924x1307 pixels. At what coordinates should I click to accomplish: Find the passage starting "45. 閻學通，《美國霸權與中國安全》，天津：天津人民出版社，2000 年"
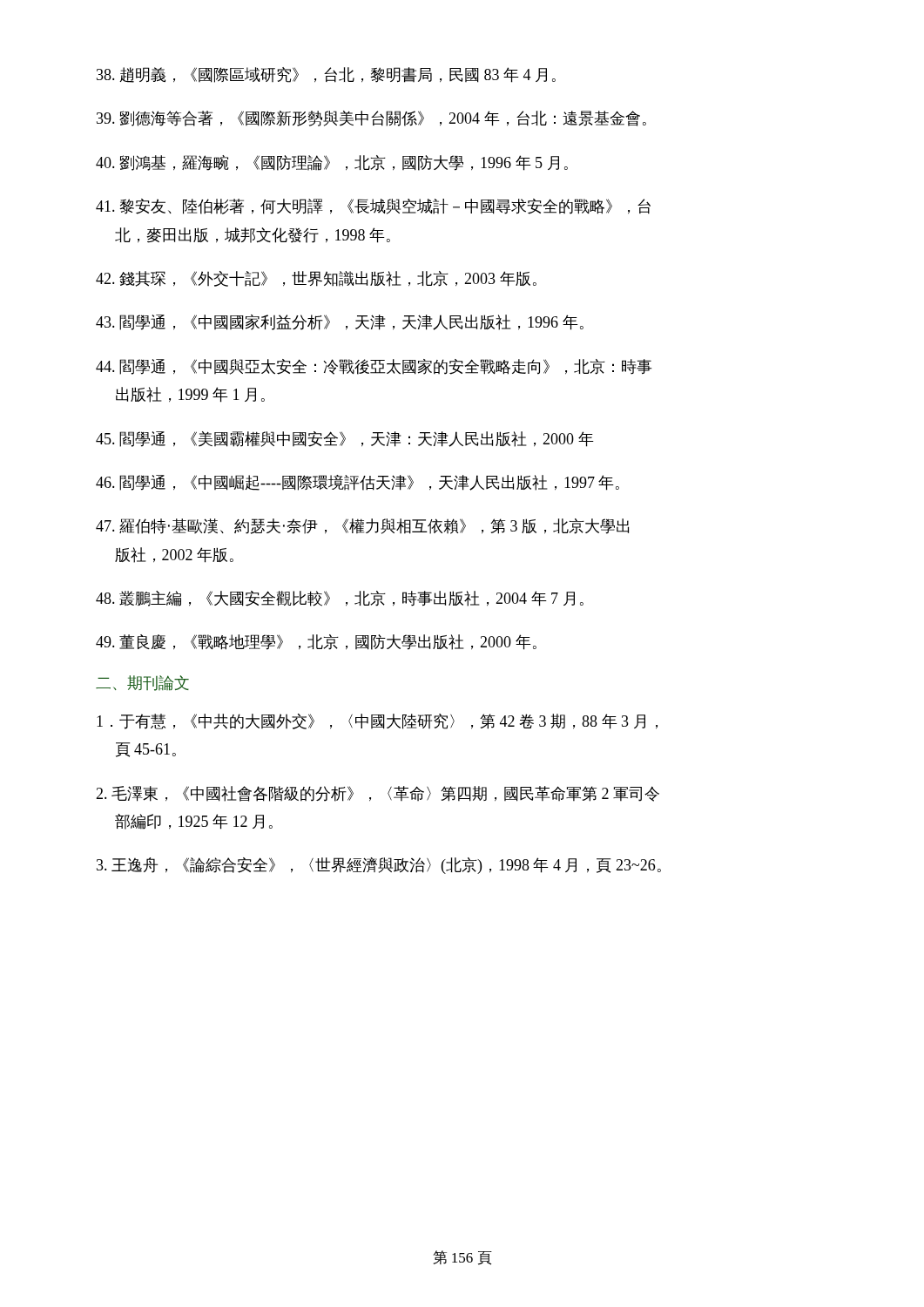click(x=345, y=439)
